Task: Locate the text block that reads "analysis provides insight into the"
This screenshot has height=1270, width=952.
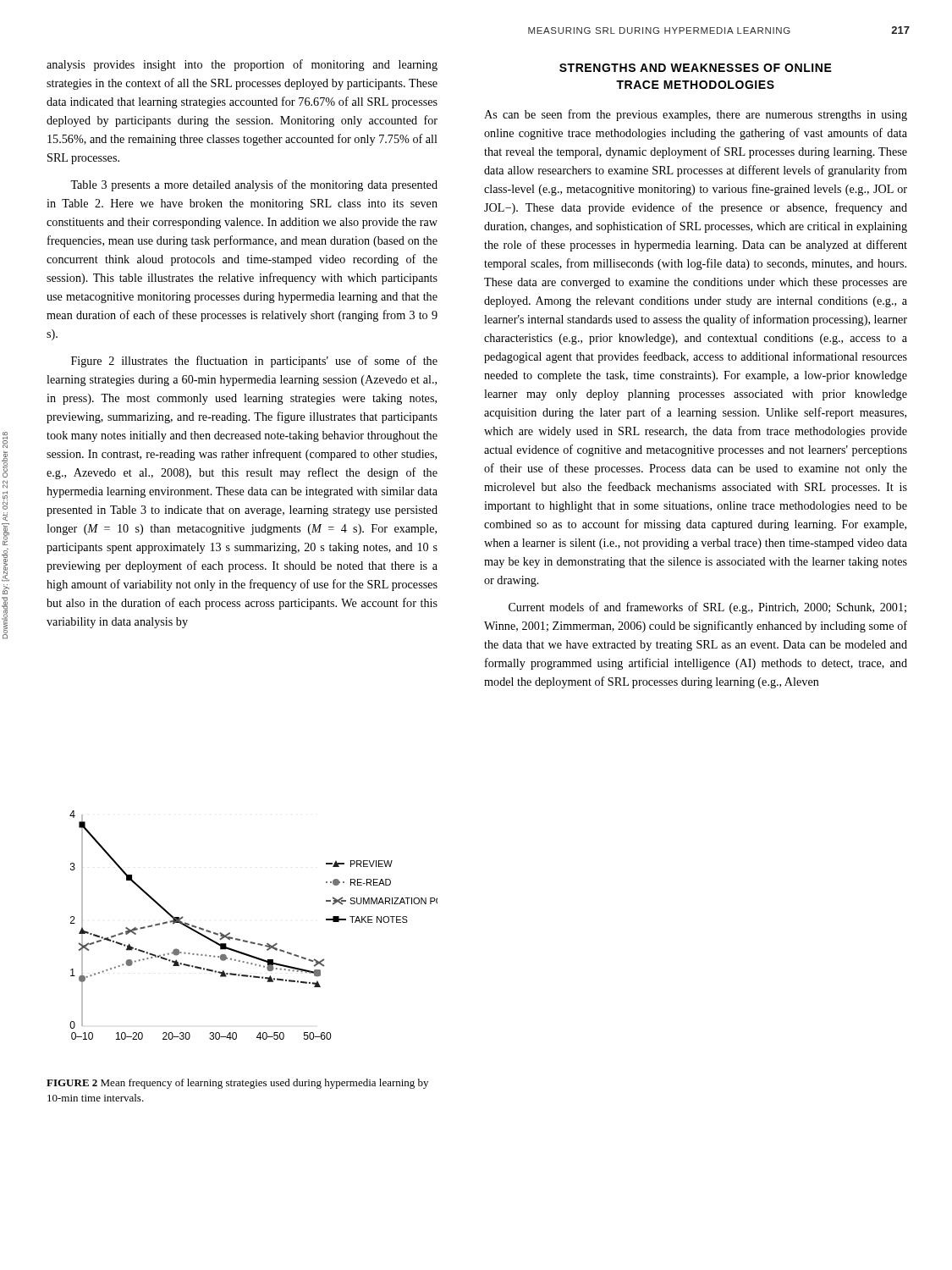Action: pyautogui.click(x=242, y=65)
